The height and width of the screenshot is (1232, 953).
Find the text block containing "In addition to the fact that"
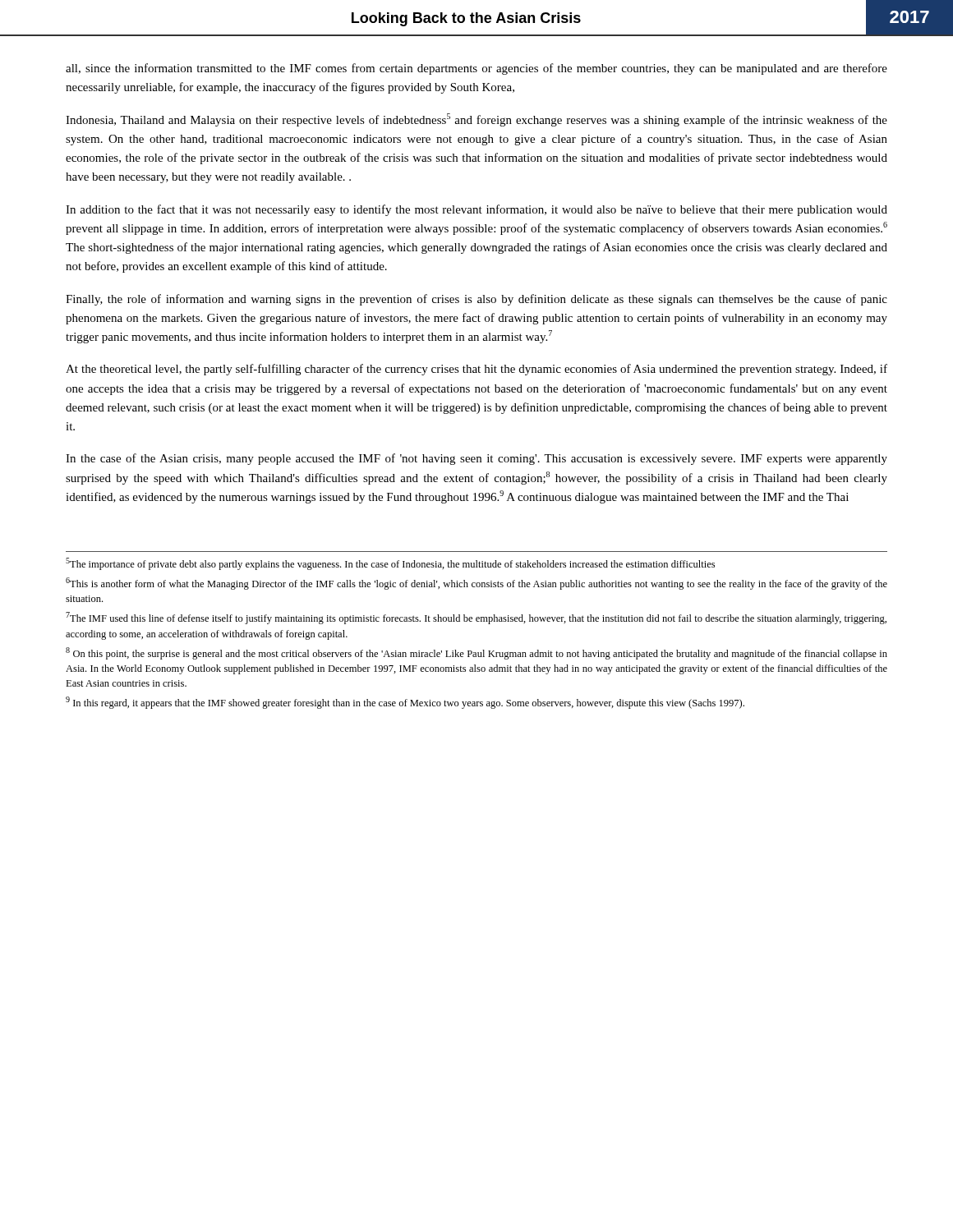point(476,238)
